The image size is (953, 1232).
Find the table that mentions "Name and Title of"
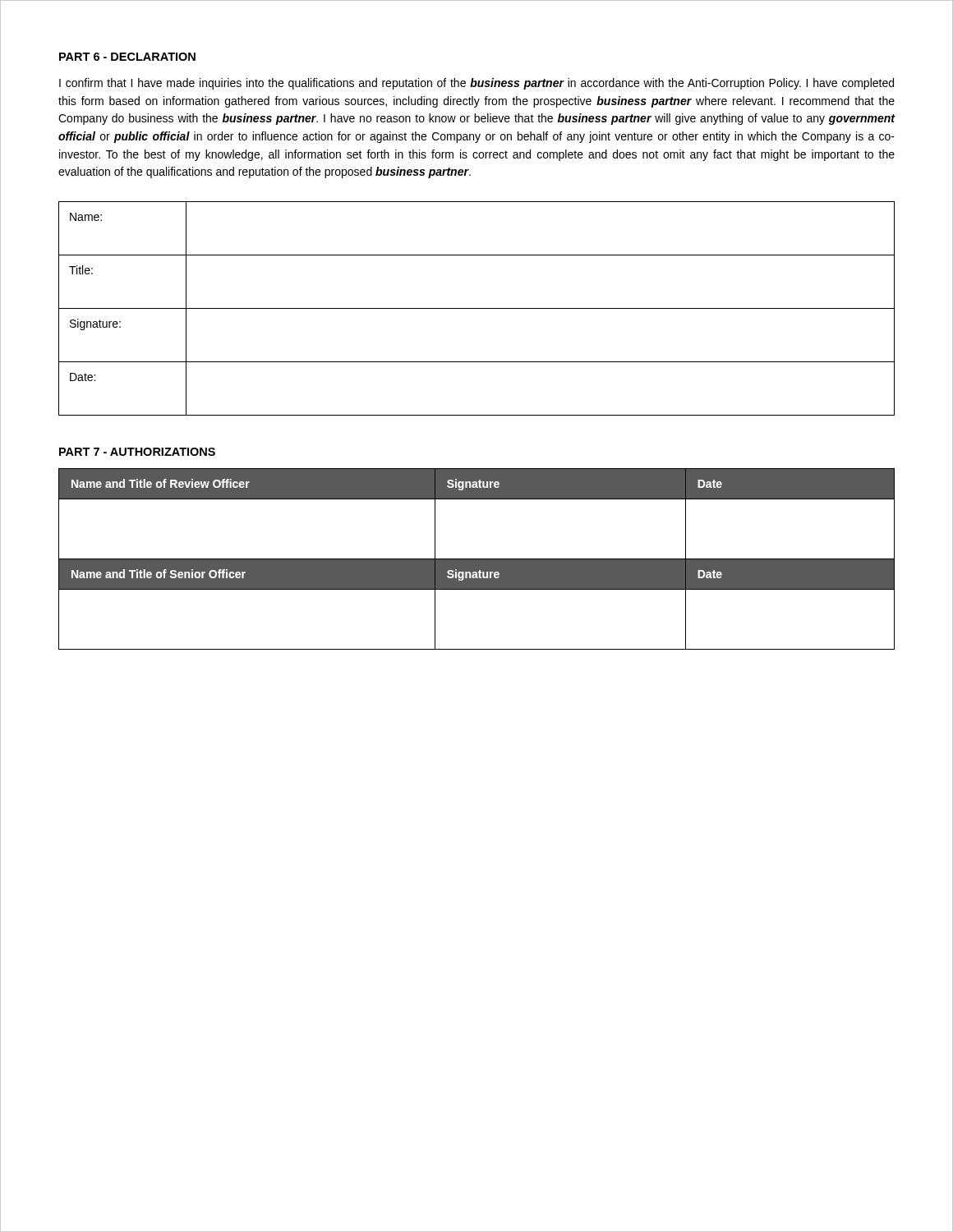tap(476, 559)
